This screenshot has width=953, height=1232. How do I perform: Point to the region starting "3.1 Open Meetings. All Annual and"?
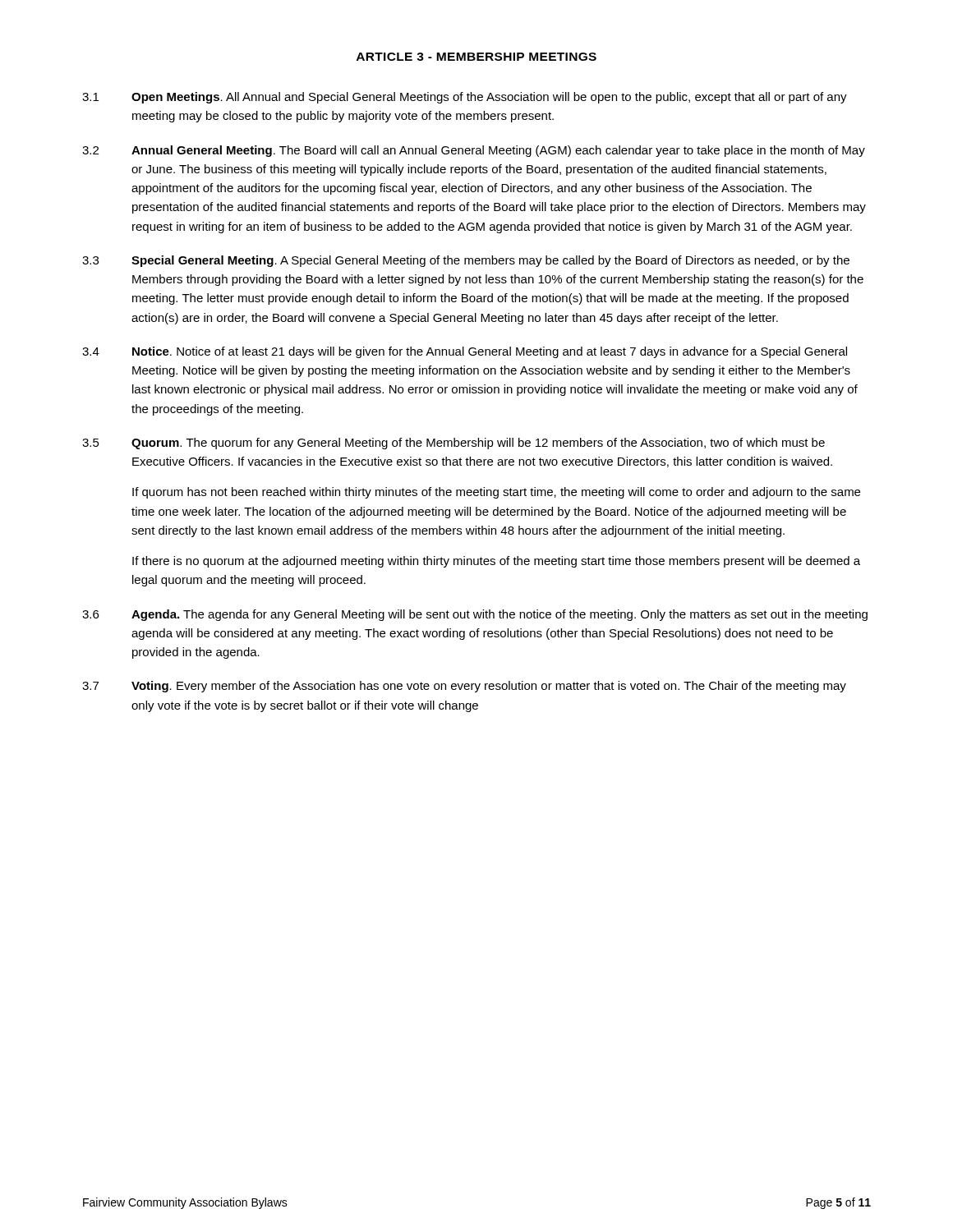pos(476,106)
